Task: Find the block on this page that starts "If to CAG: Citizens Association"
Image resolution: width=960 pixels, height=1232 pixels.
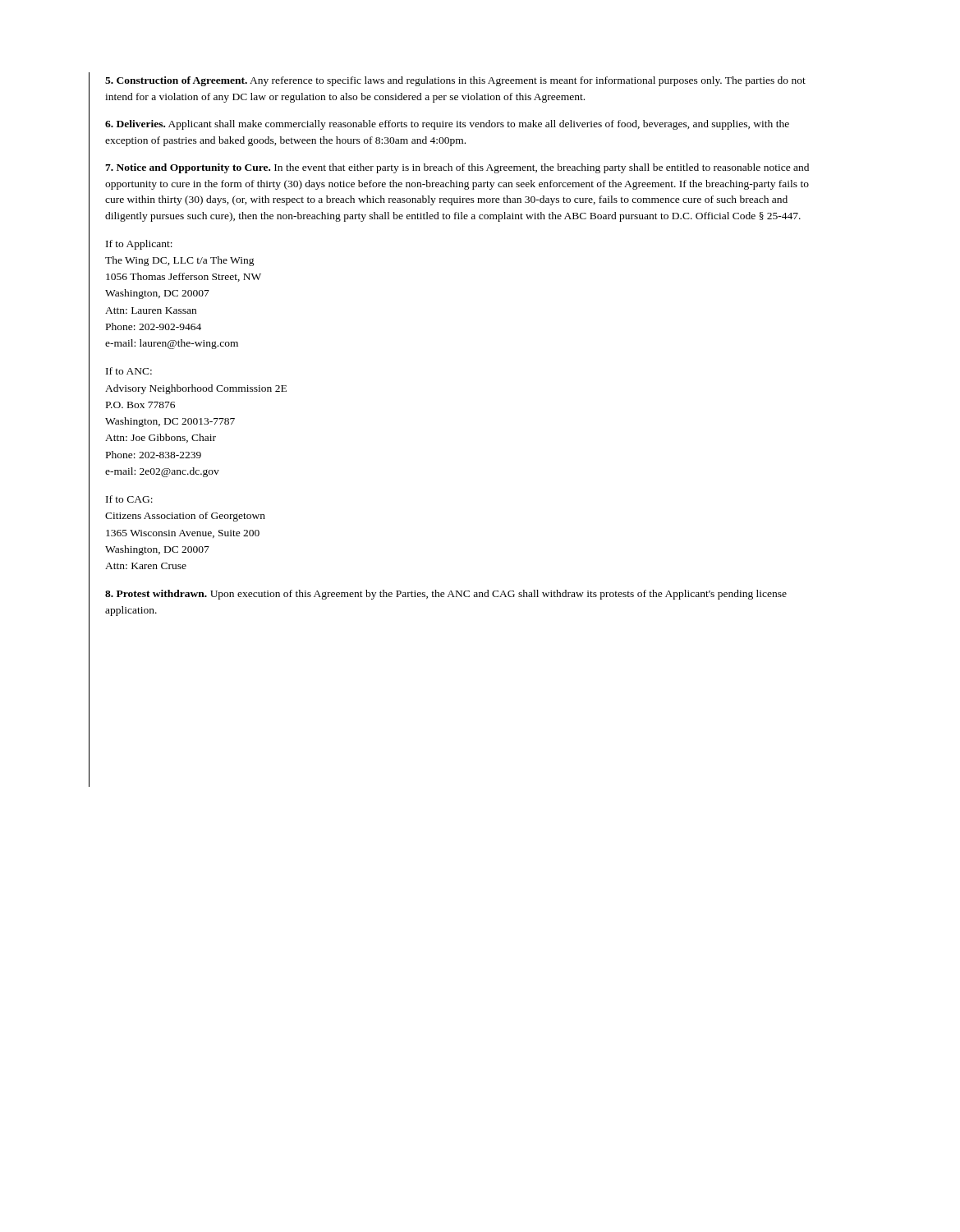Action: coord(129,499)
